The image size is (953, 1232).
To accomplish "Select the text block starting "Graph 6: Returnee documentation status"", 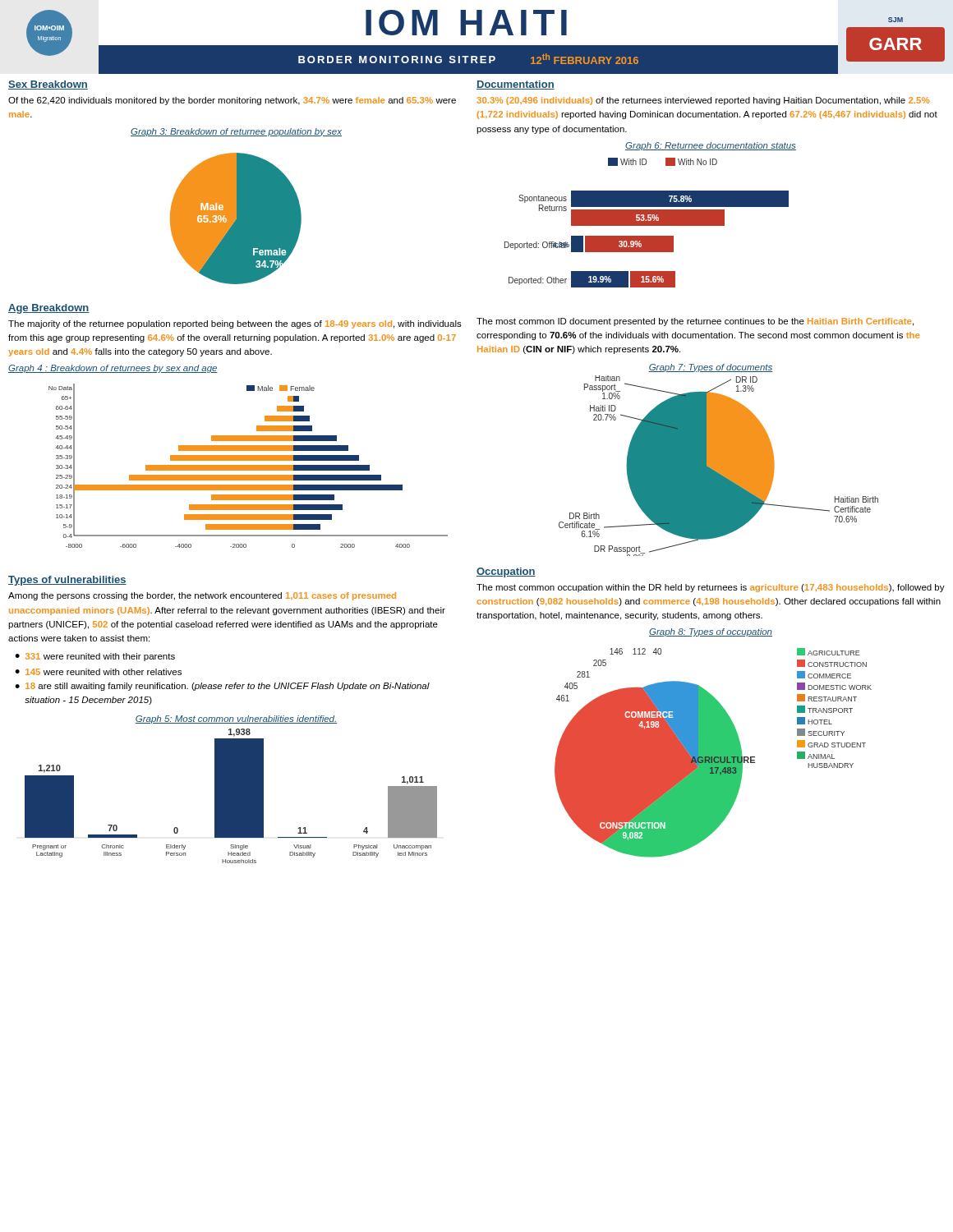I will (x=711, y=145).
